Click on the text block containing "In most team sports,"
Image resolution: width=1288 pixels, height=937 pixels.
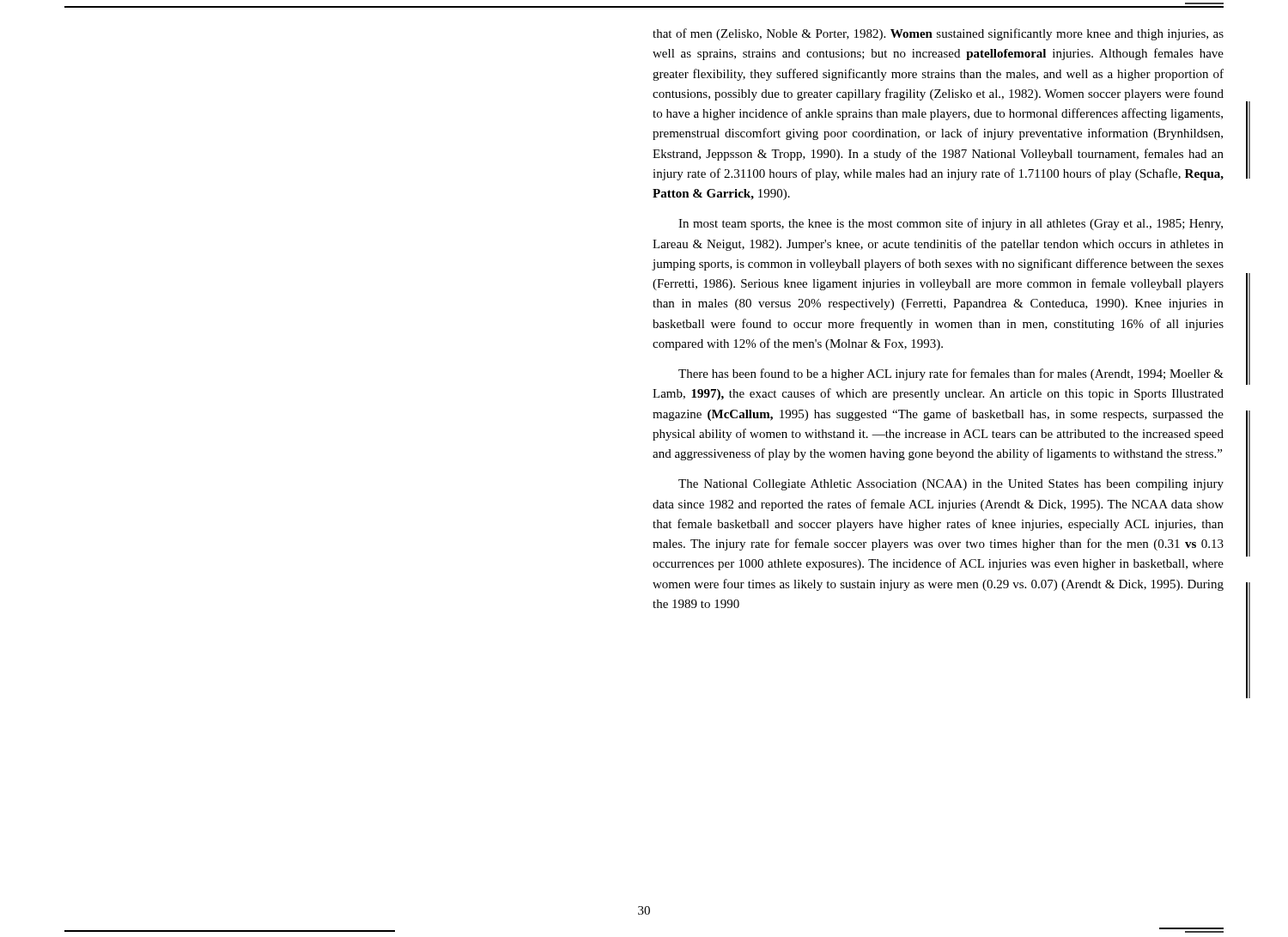point(938,283)
